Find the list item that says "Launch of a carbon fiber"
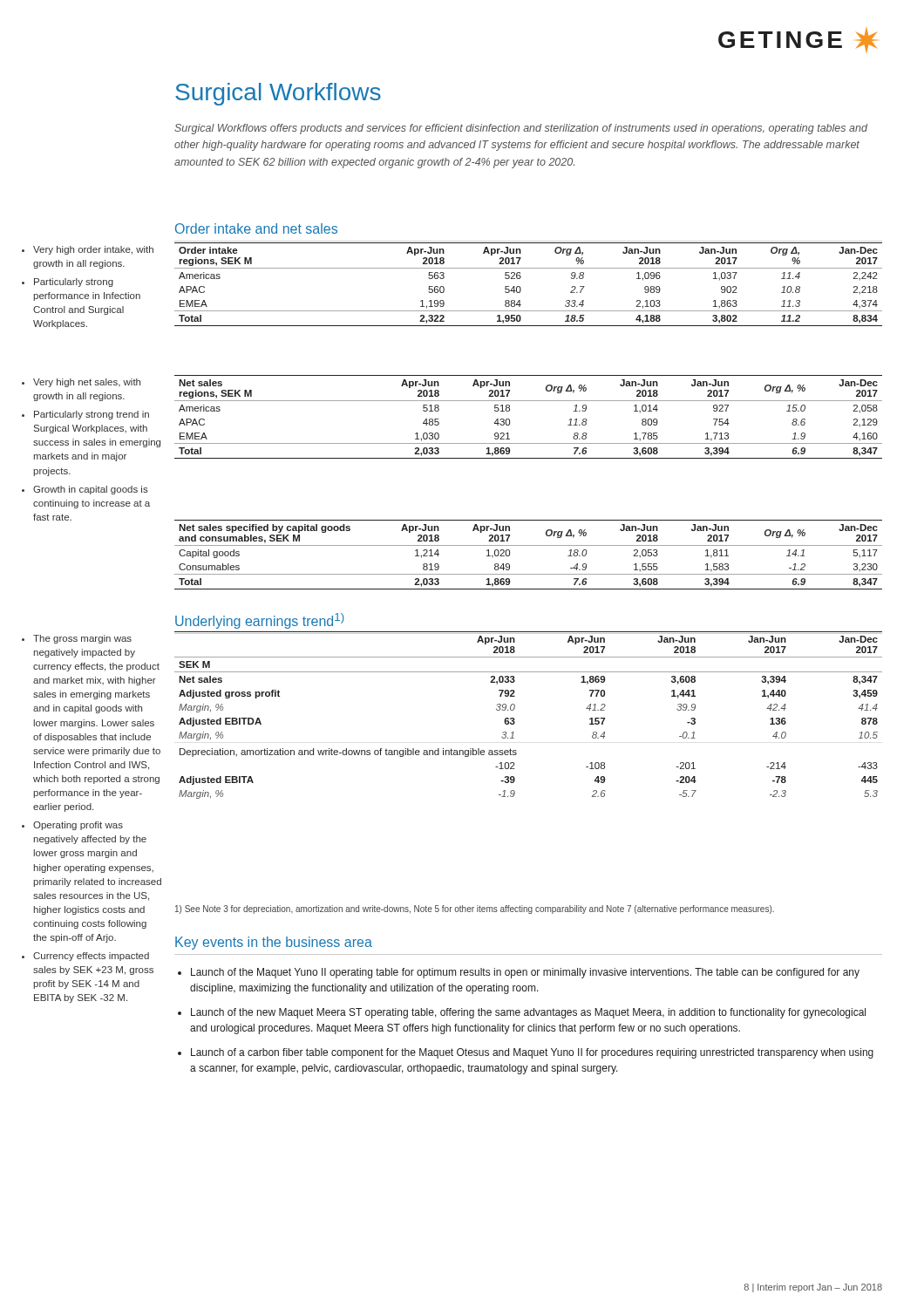924x1308 pixels. point(532,1060)
